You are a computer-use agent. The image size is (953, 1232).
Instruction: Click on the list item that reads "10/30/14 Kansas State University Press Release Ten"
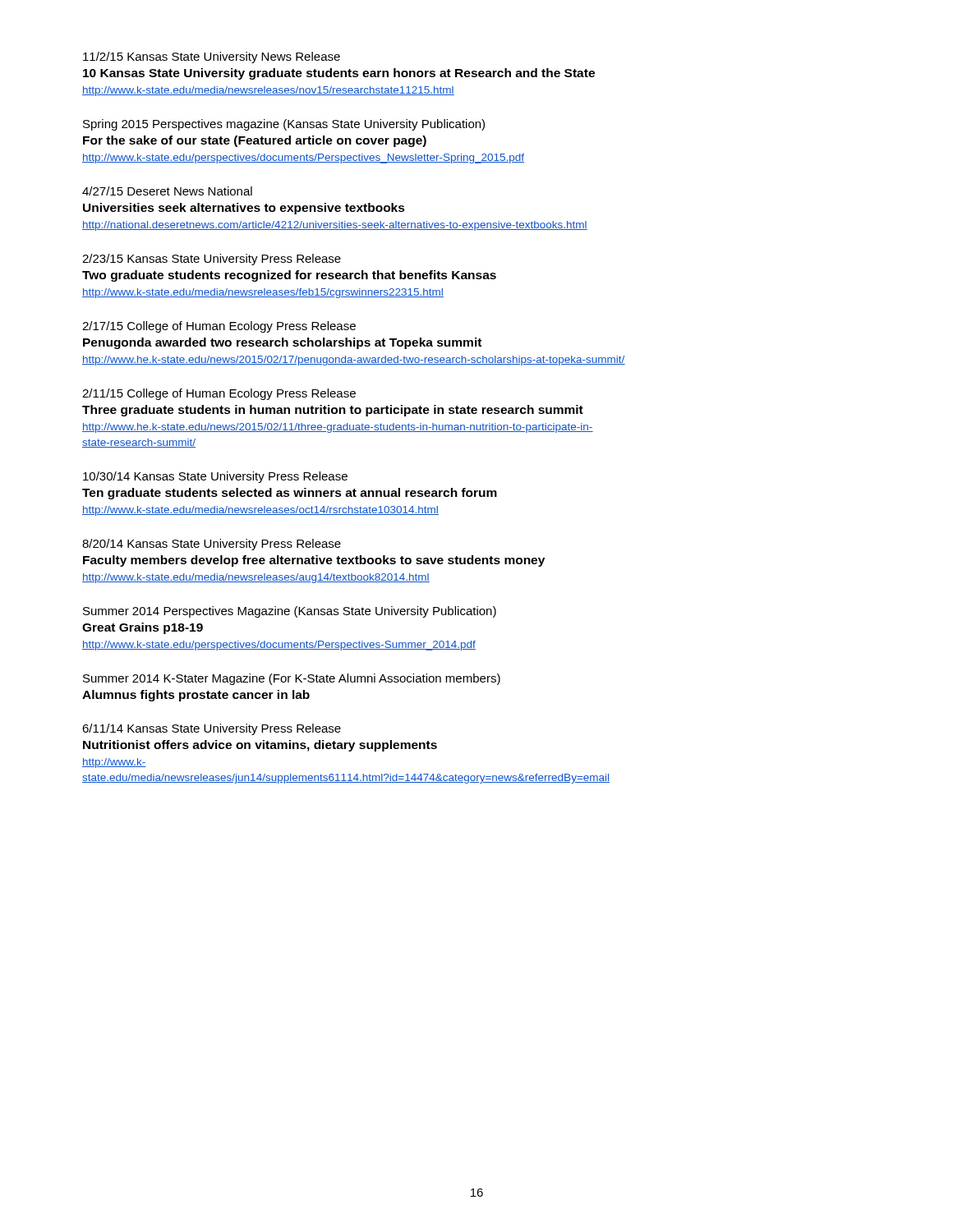click(x=476, y=494)
